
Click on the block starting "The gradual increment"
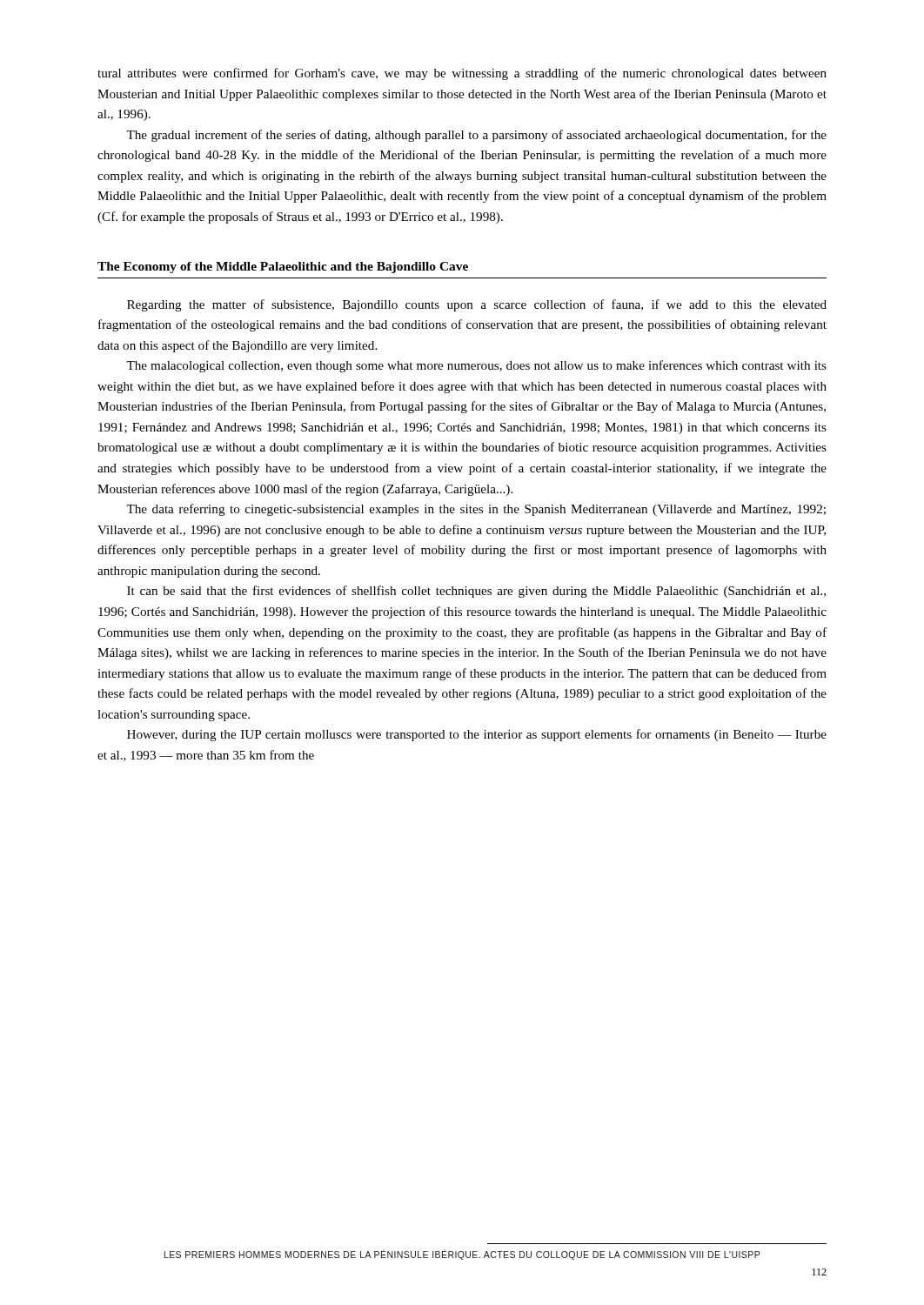pyautogui.click(x=462, y=175)
